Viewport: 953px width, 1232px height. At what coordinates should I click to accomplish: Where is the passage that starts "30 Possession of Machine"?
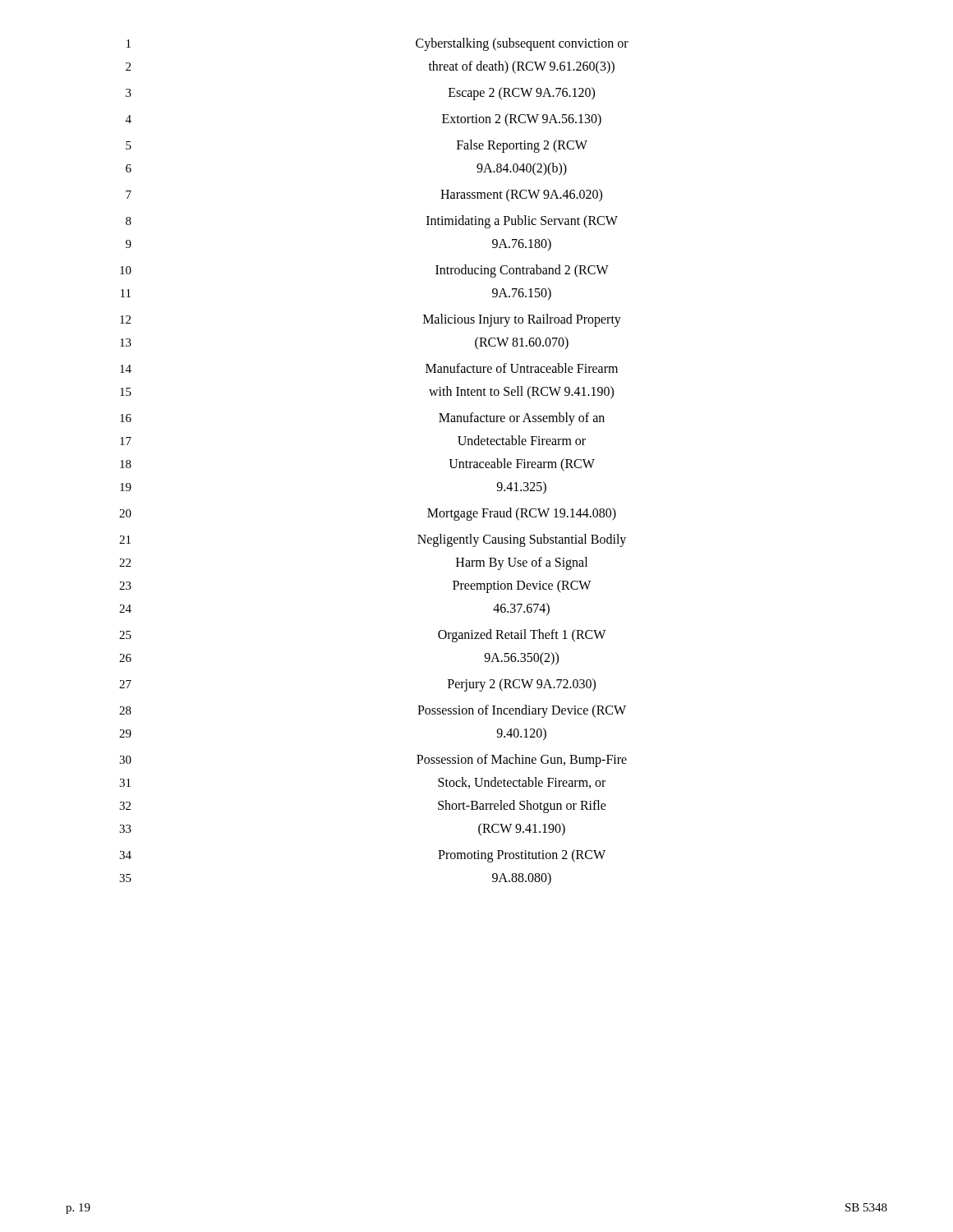point(476,760)
